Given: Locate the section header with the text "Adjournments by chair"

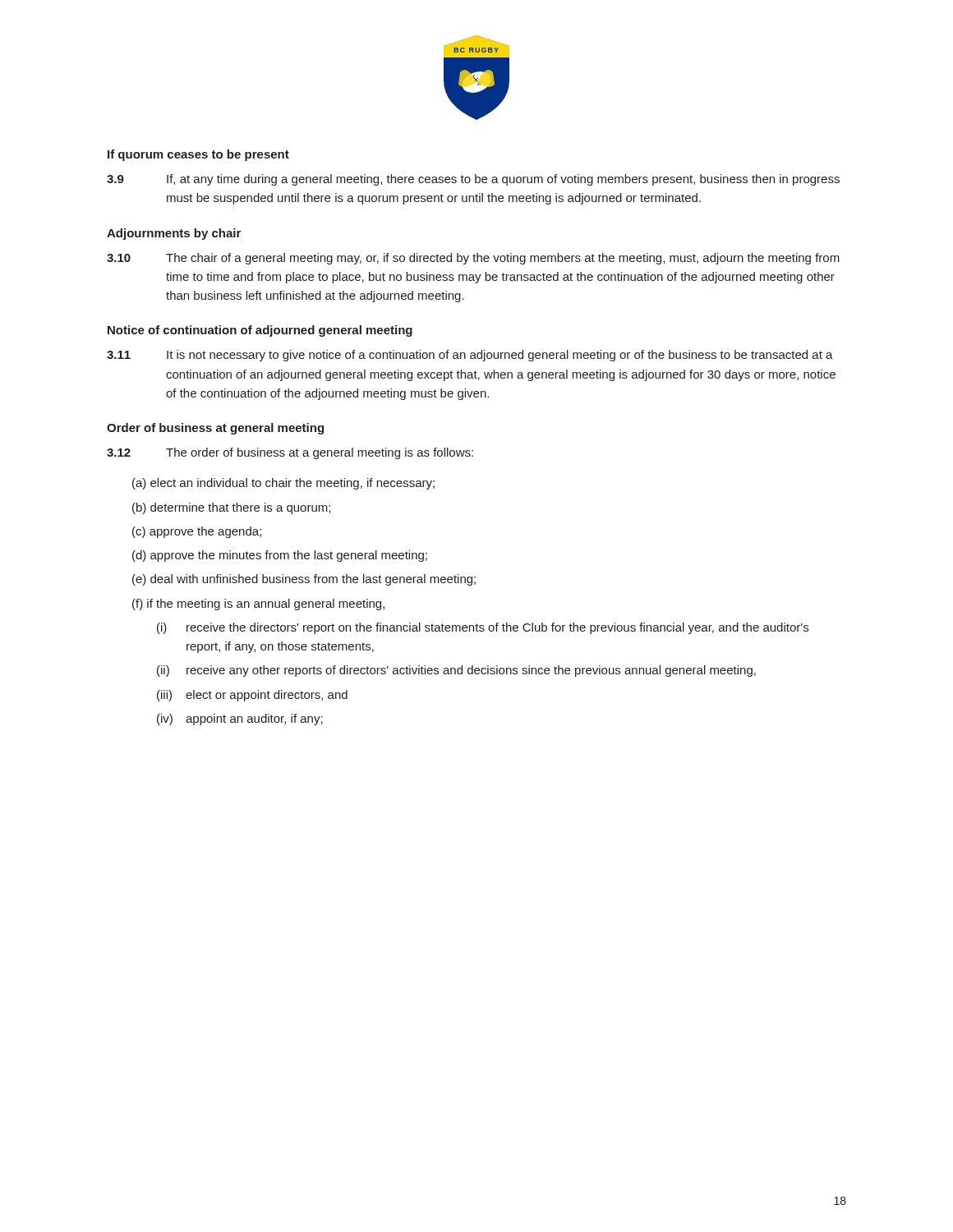Looking at the screenshot, I should (x=174, y=232).
